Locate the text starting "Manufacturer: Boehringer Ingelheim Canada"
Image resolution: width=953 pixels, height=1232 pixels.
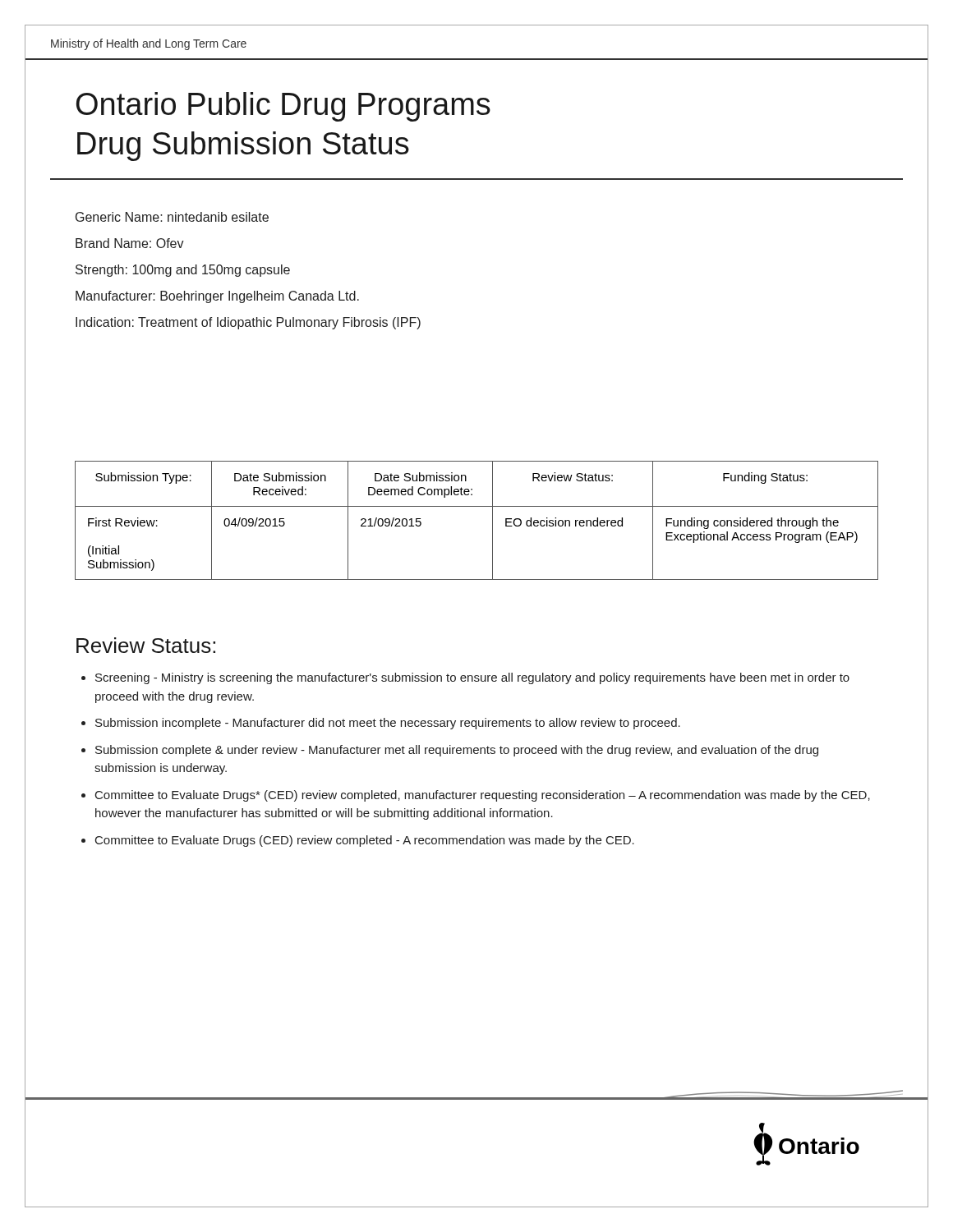[x=217, y=296]
